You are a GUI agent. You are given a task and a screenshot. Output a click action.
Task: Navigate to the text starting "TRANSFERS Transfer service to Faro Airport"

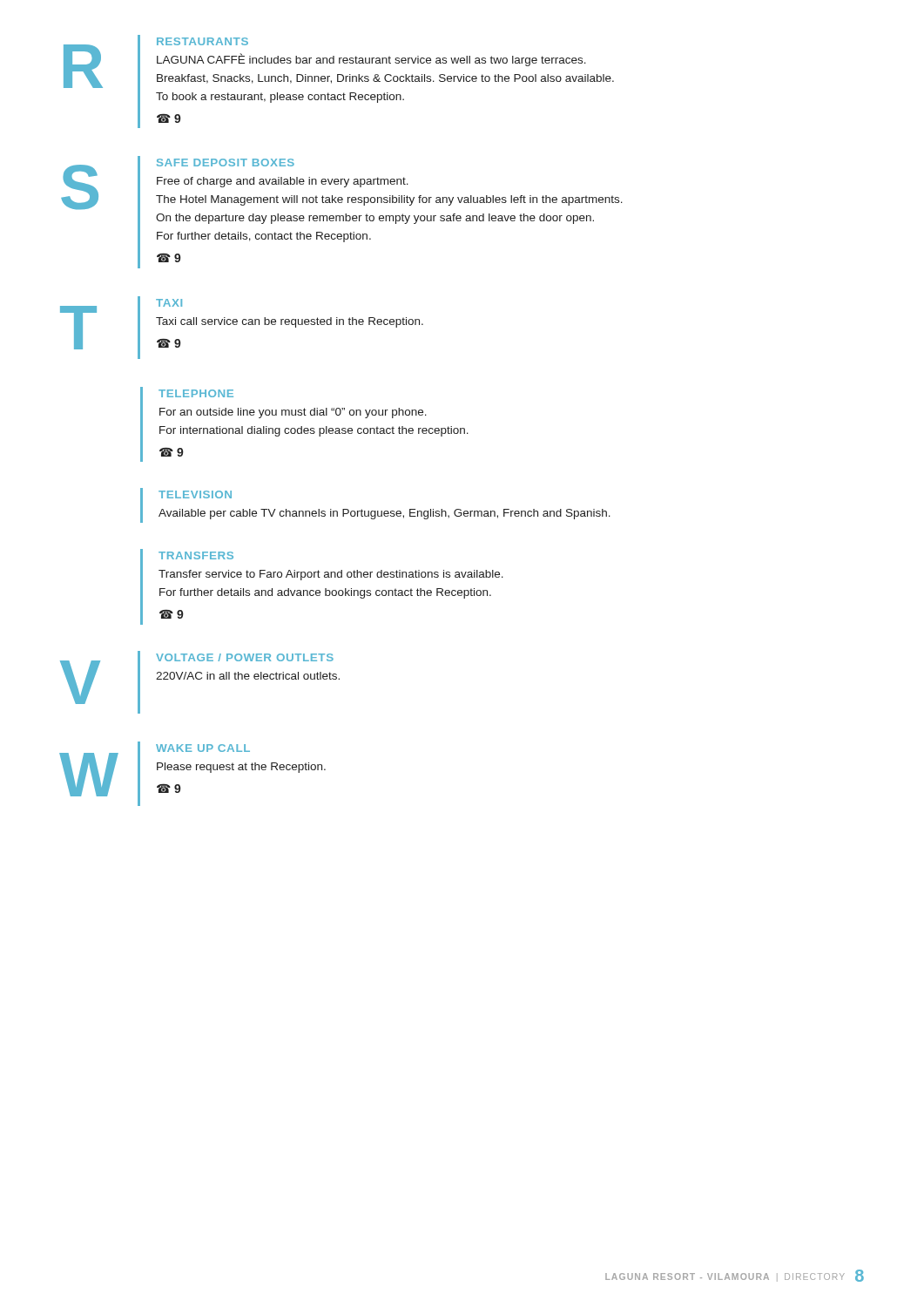[x=502, y=587]
